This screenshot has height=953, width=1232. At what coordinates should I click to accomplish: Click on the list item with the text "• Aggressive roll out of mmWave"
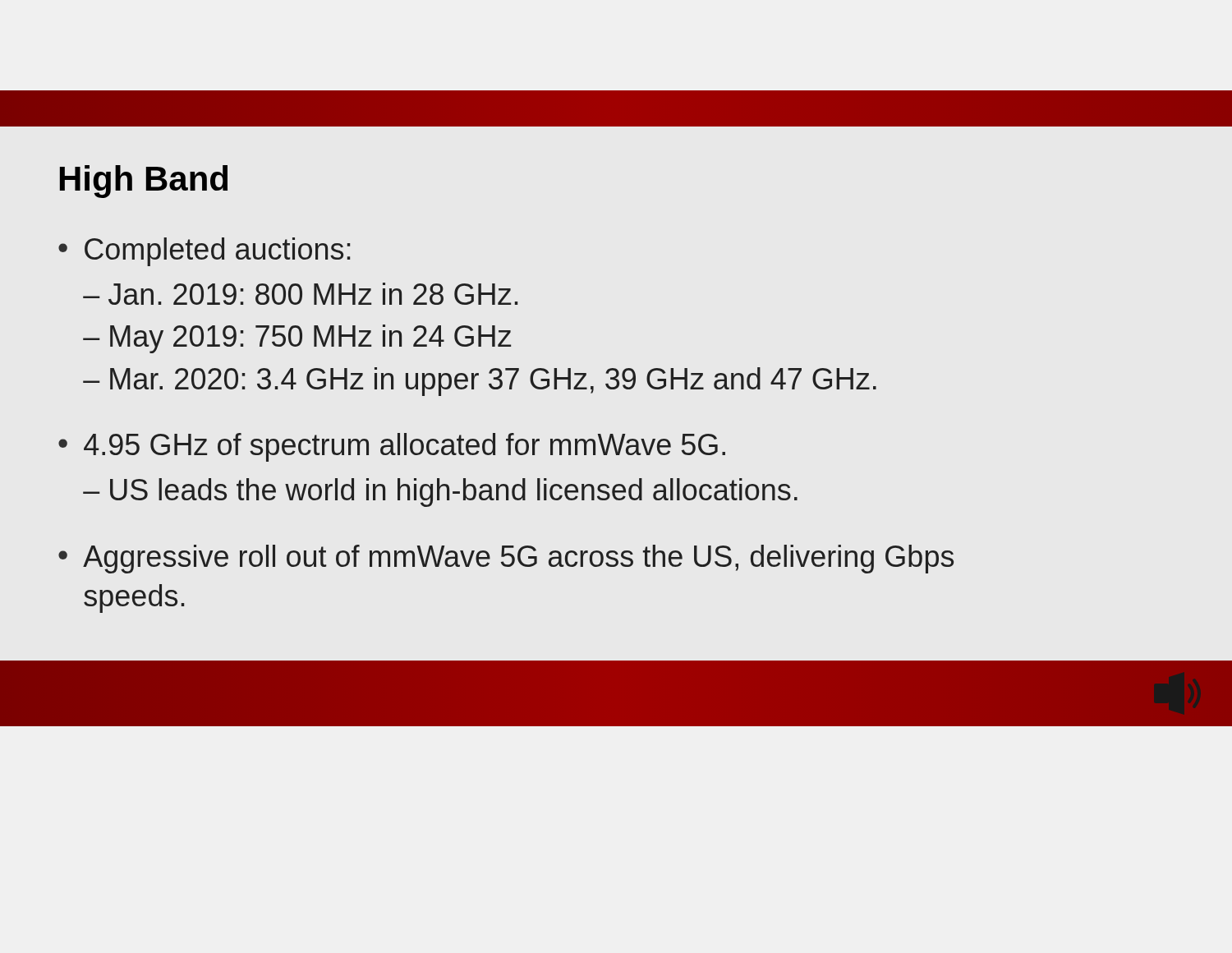click(506, 577)
